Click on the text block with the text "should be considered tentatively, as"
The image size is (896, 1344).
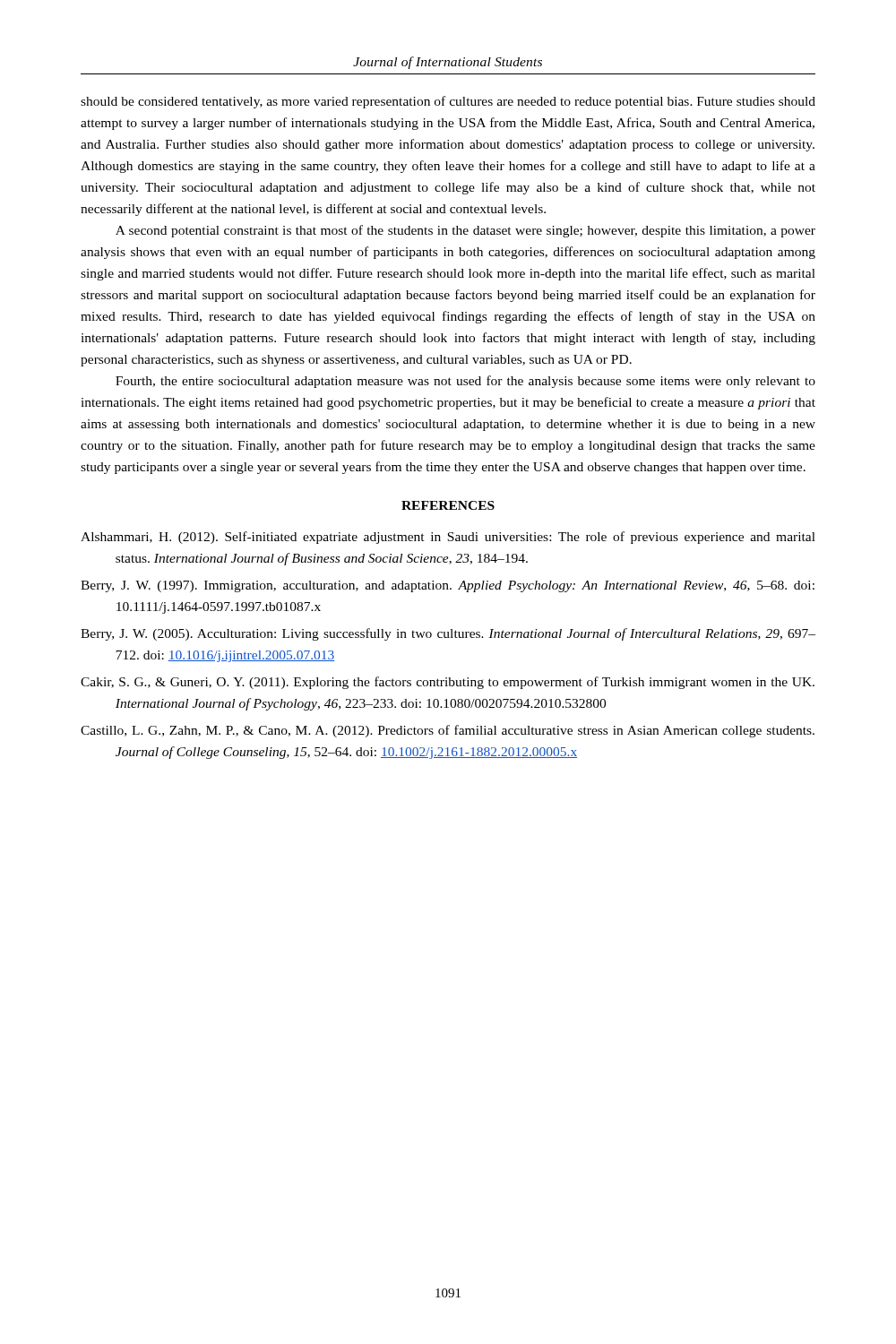point(448,155)
